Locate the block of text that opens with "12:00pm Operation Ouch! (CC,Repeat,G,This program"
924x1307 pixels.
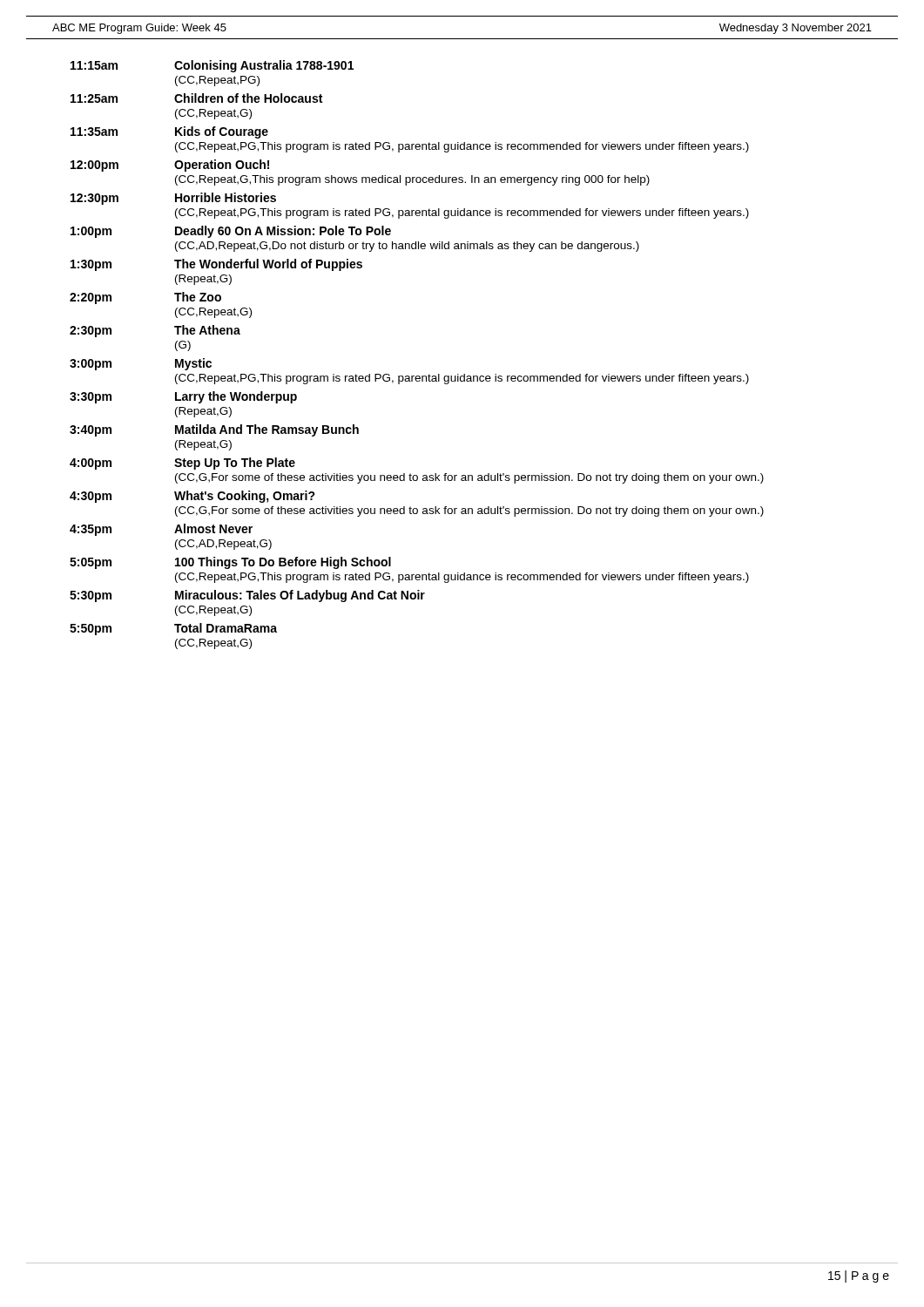(x=484, y=172)
